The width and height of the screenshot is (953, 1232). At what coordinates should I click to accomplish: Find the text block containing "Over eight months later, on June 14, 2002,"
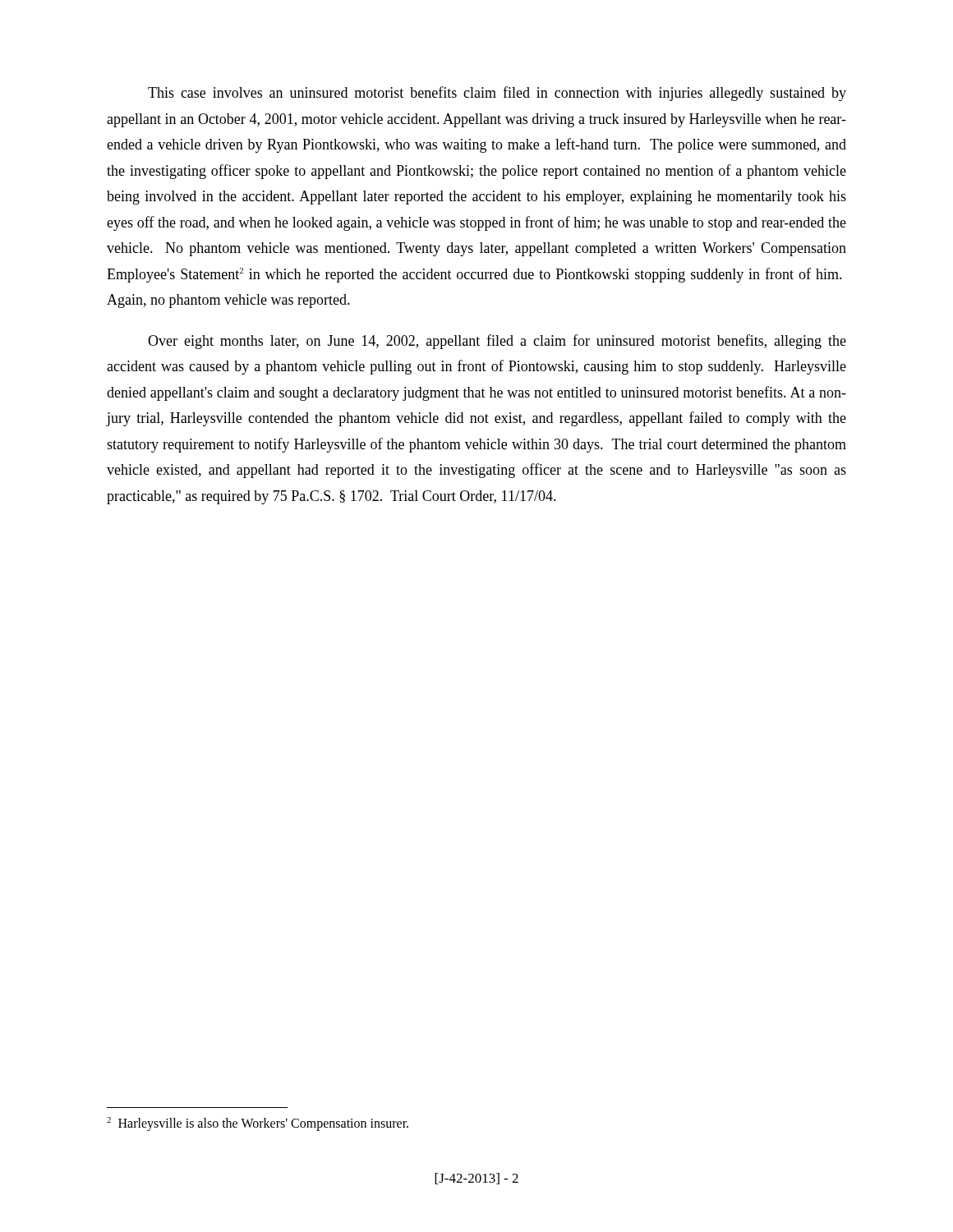[476, 419]
